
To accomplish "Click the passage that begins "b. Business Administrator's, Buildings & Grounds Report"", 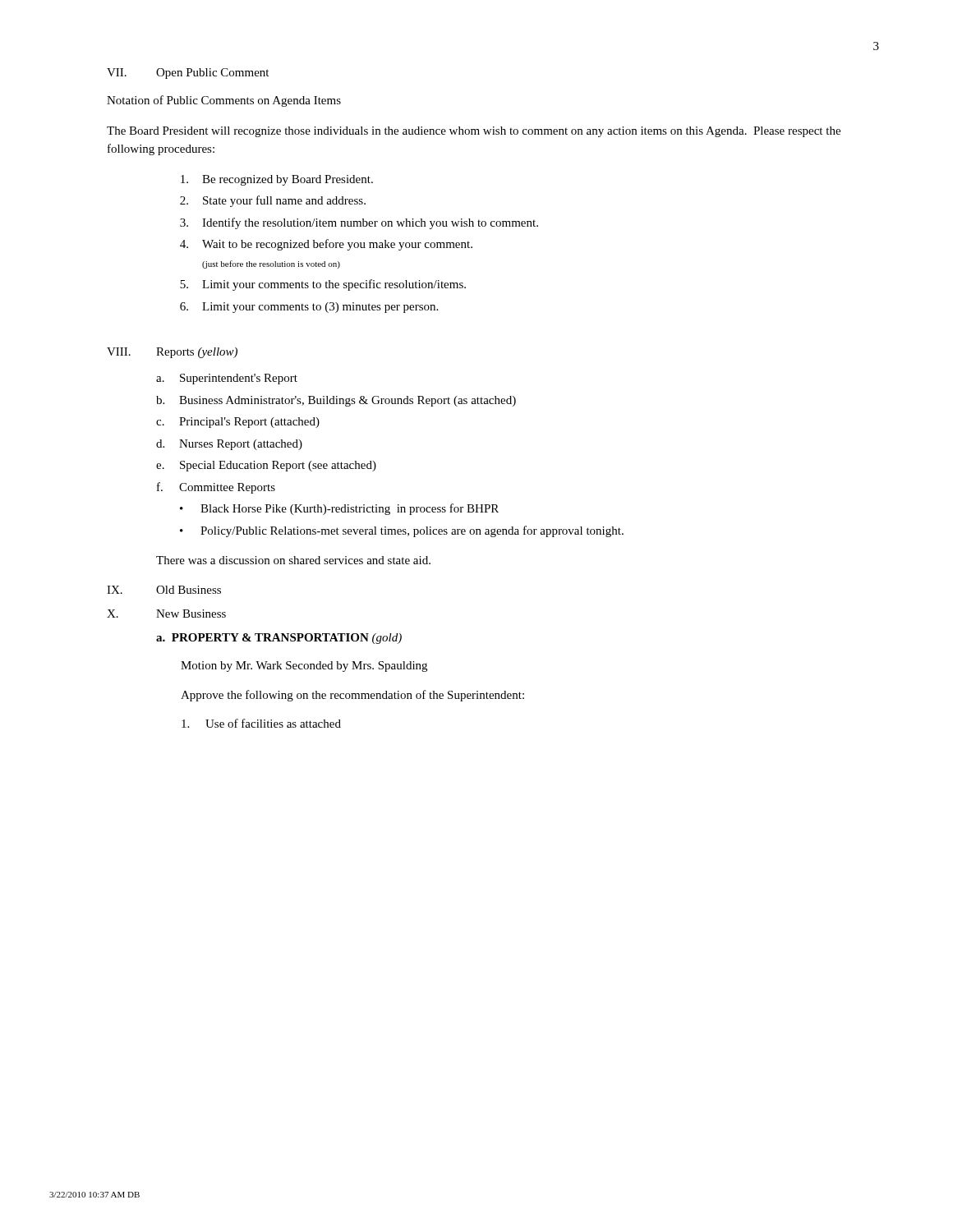I will pos(336,400).
